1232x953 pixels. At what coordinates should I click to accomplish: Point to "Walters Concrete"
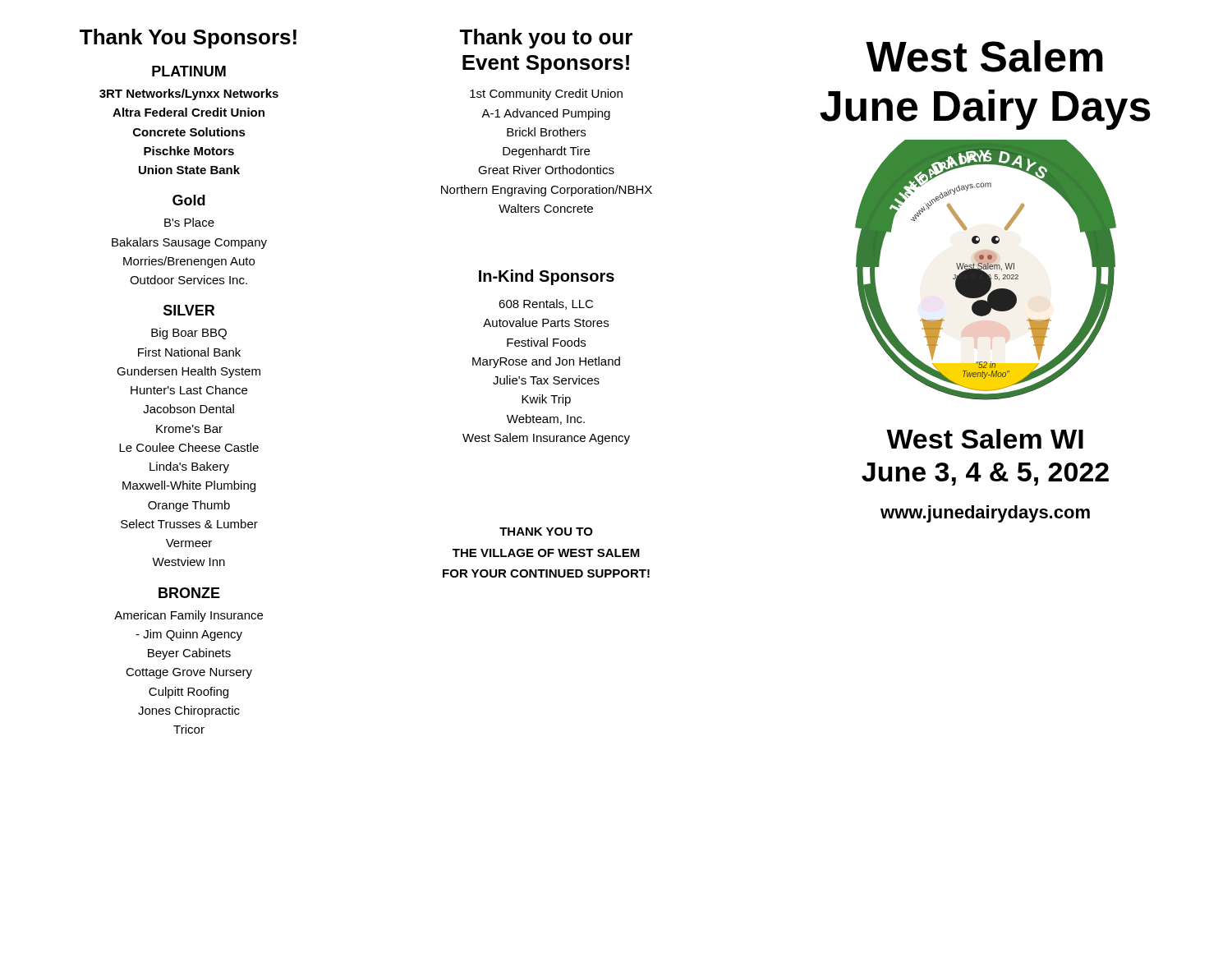click(546, 208)
